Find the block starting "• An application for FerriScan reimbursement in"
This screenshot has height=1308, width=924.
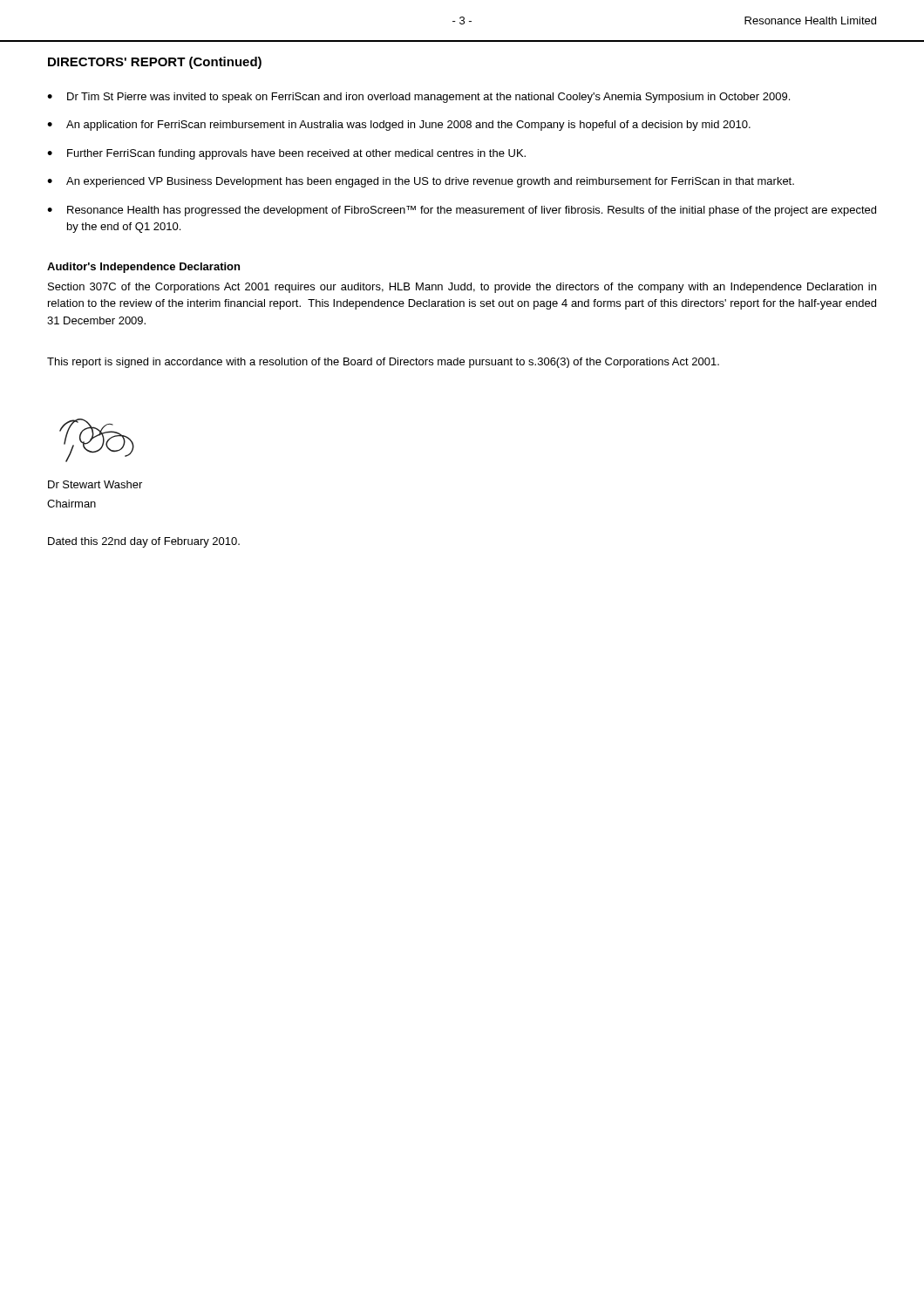point(462,126)
